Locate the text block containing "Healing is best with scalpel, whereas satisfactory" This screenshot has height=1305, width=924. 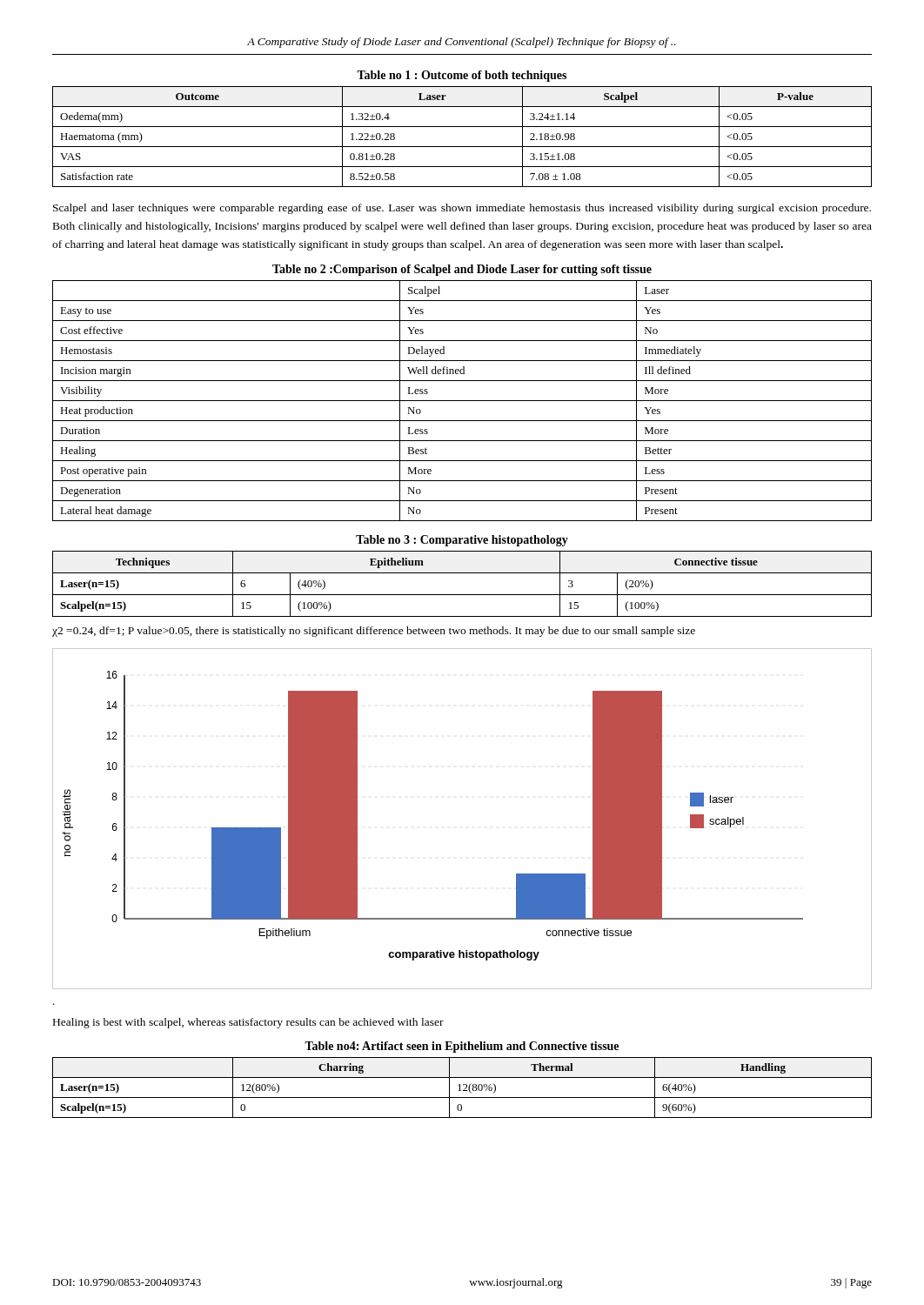pos(248,1022)
